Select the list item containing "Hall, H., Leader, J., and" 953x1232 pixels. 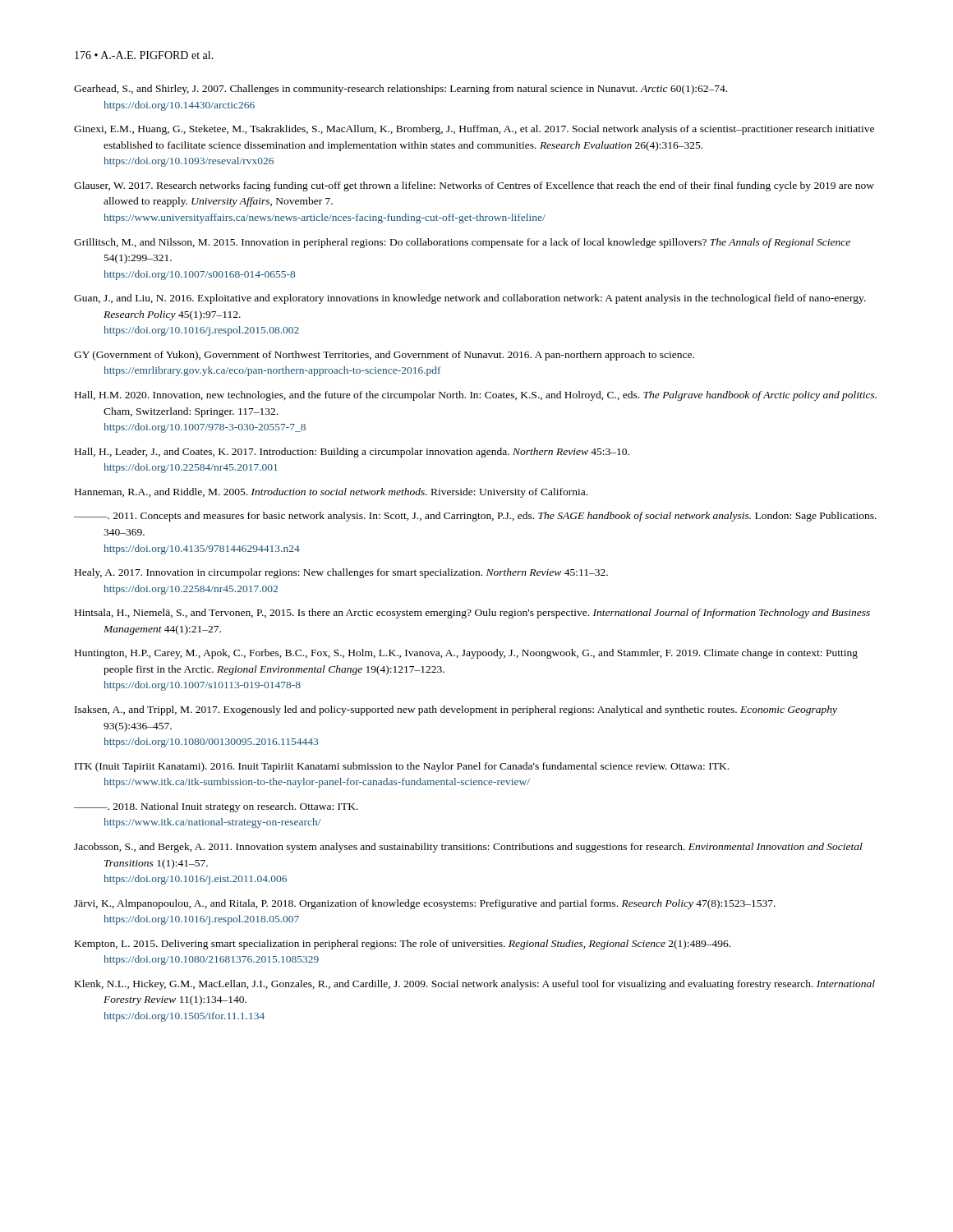pos(352,459)
